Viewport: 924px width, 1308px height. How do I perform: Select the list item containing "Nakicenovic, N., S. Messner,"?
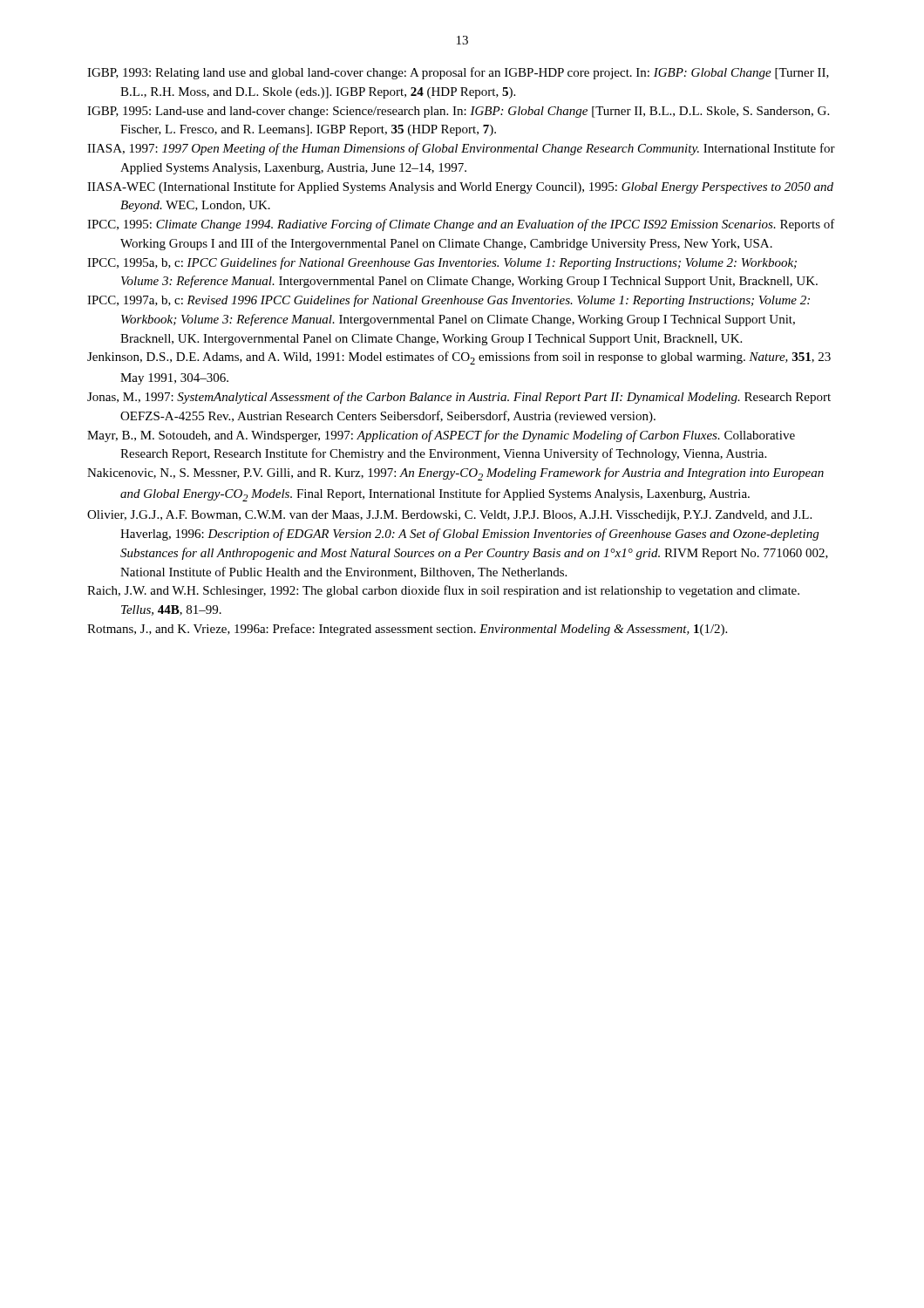point(456,485)
